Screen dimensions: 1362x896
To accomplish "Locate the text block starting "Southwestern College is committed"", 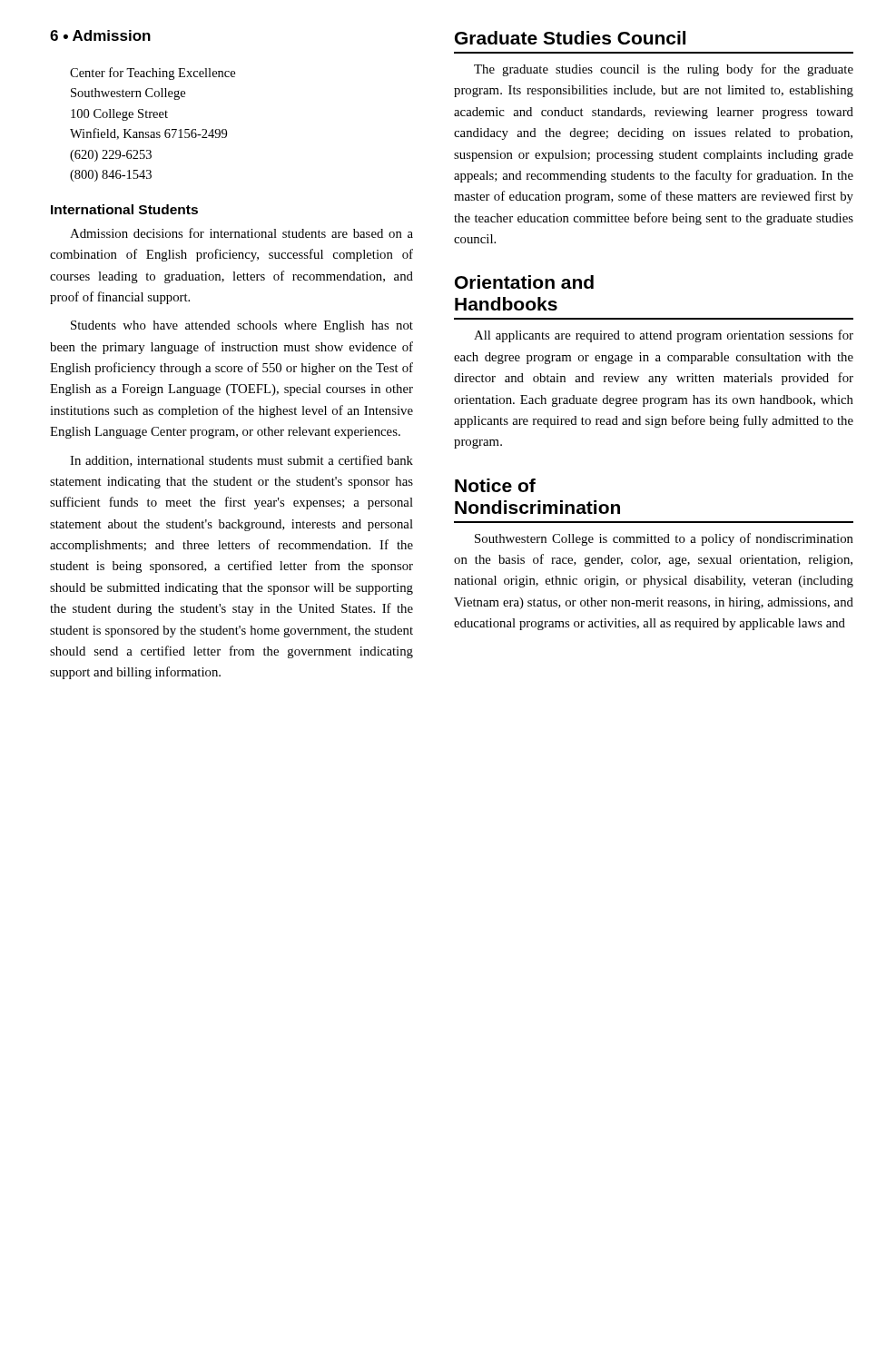I will coord(654,581).
